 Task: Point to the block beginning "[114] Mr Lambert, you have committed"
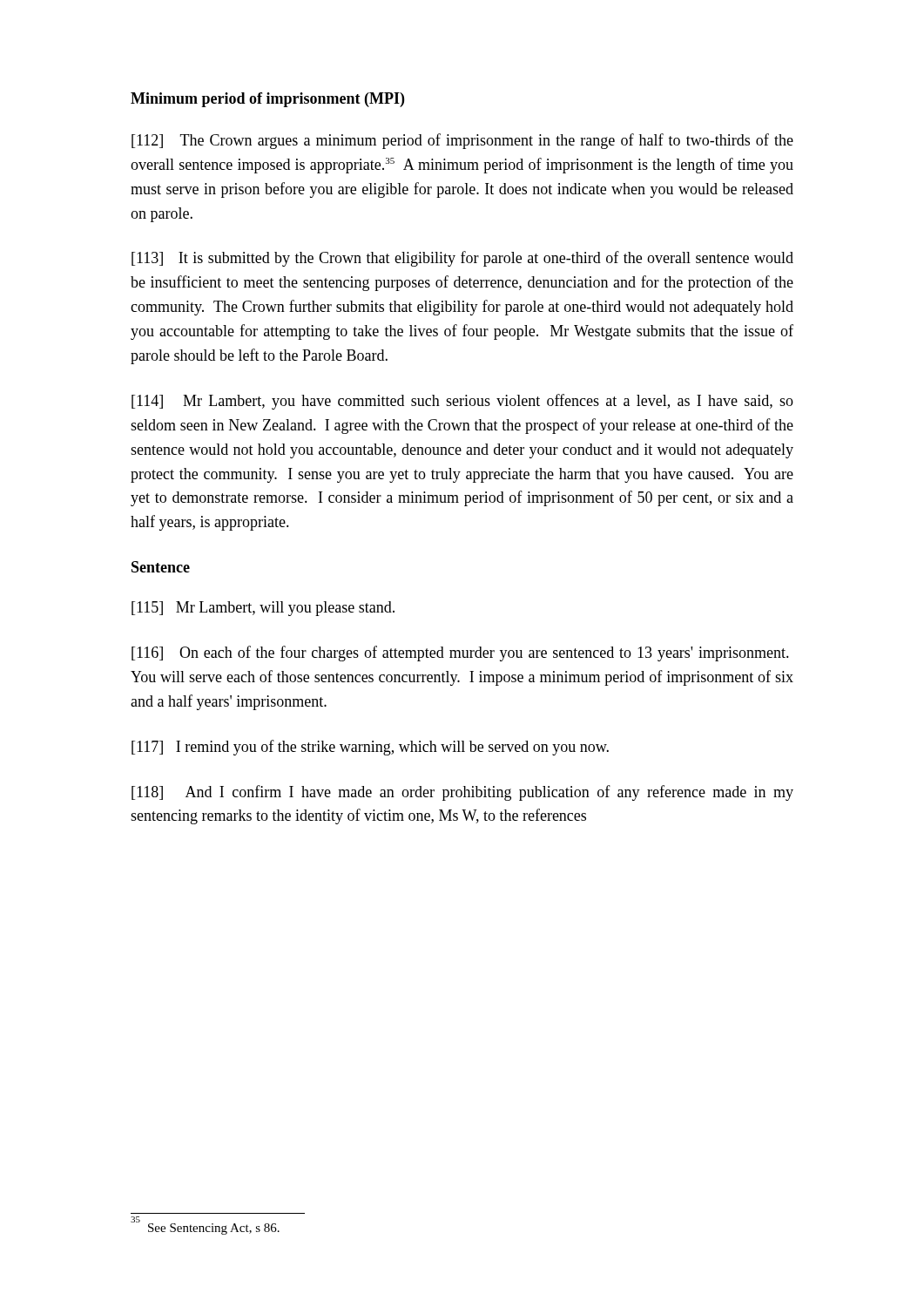pyautogui.click(x=462, y=461)
